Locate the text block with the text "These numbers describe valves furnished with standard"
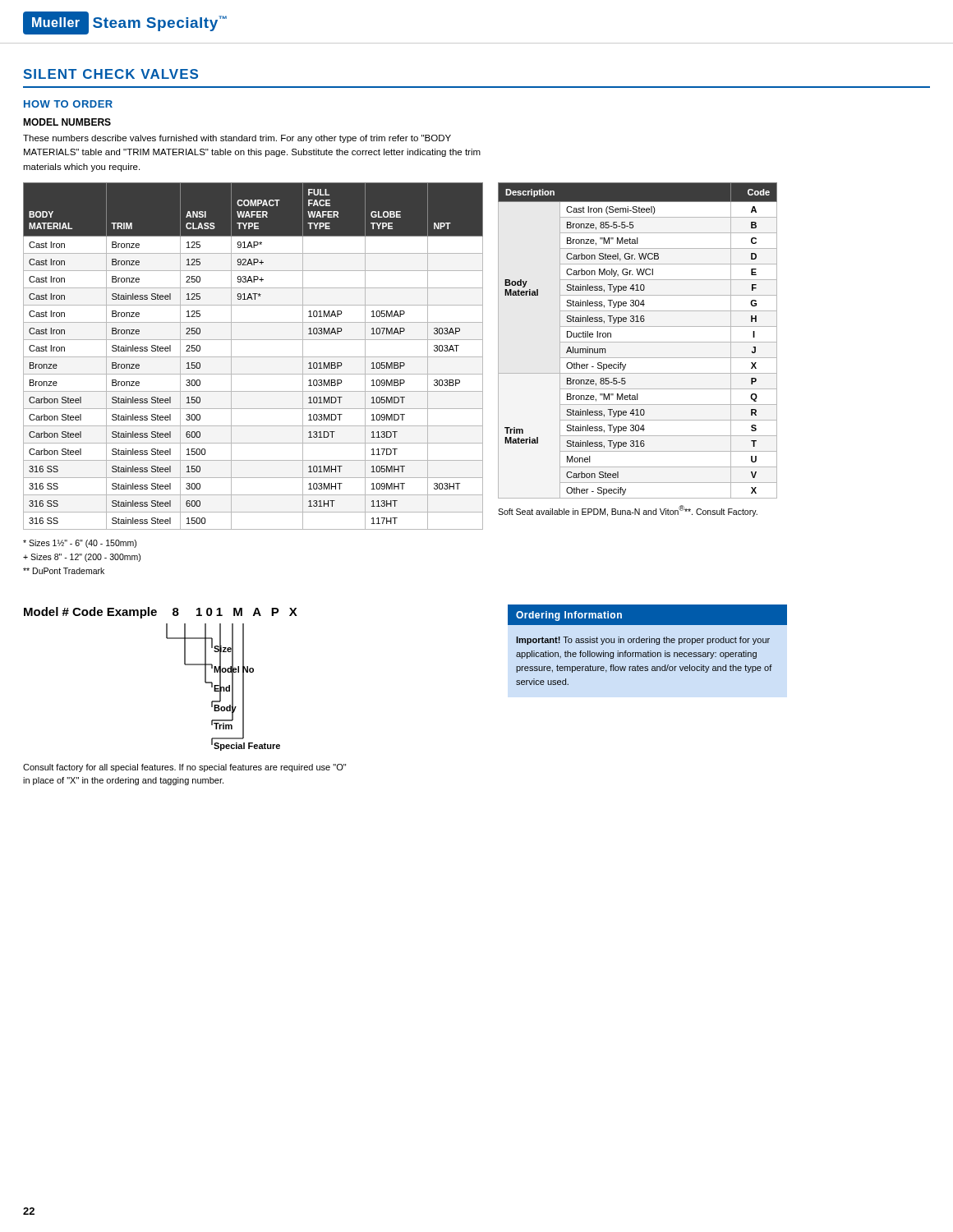 [x=252, y=152]
